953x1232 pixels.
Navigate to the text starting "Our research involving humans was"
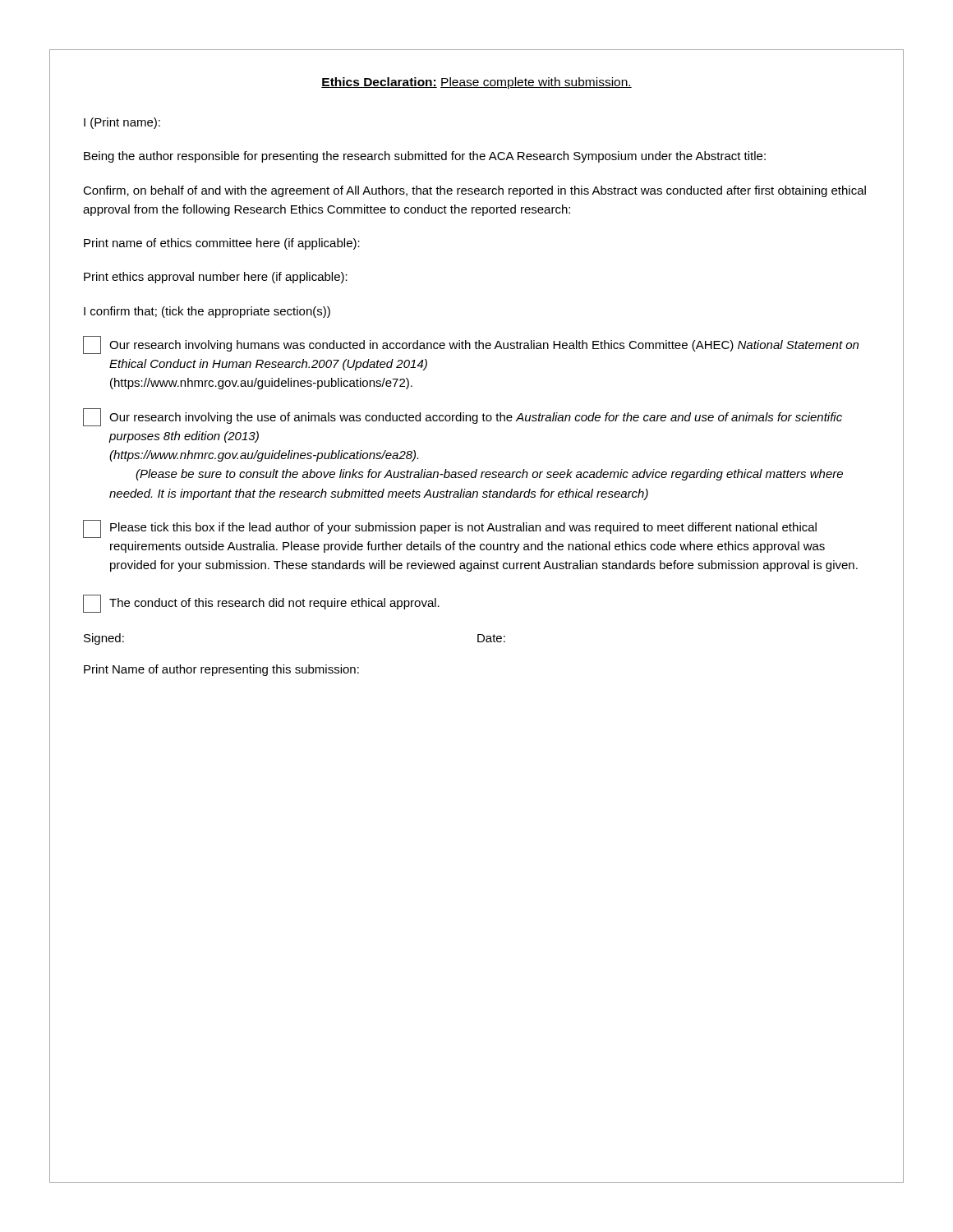coord(471,345)
